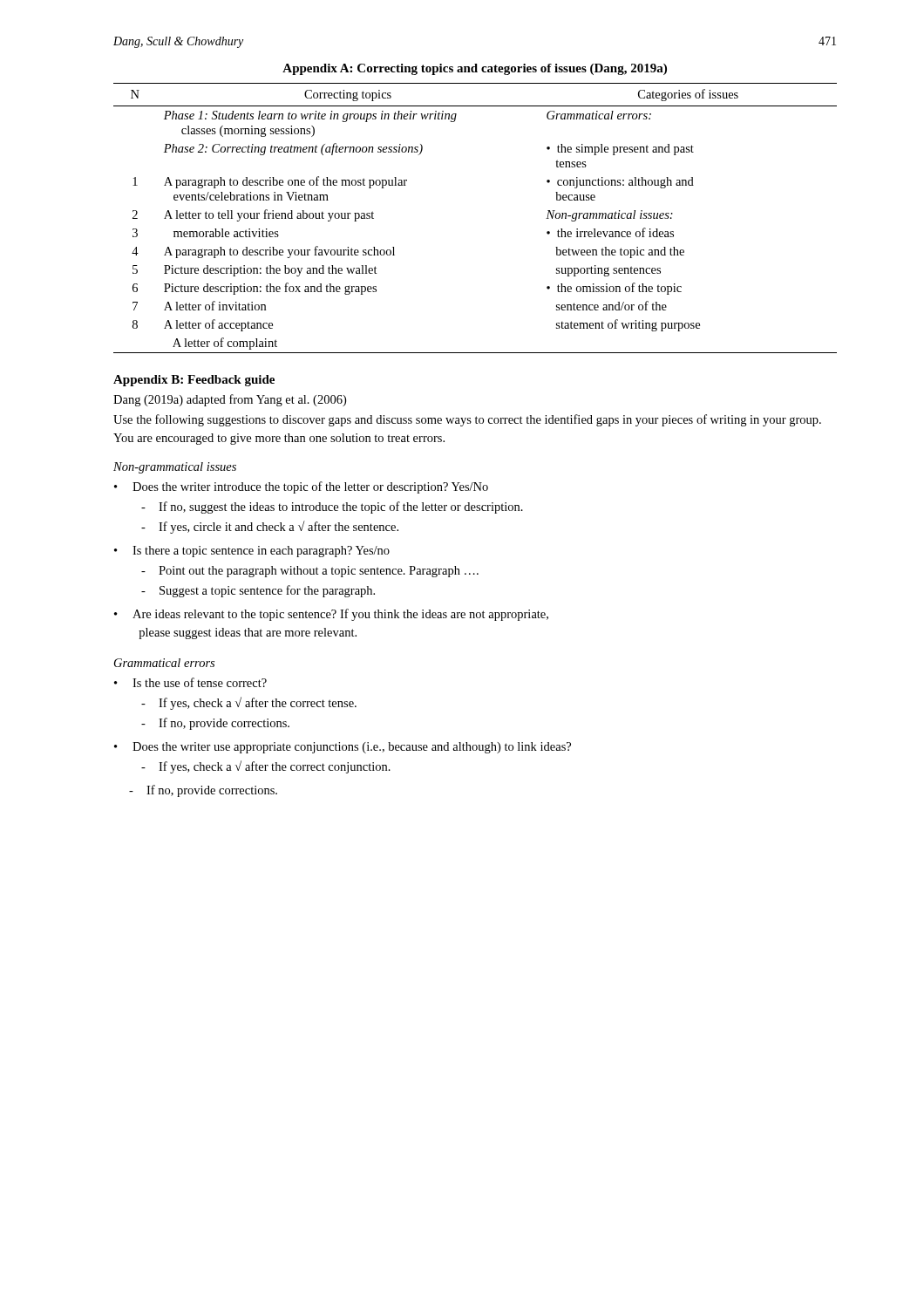Click the section header that begins "Appendix A: Correcting topics and categories of"

[475, 68]
